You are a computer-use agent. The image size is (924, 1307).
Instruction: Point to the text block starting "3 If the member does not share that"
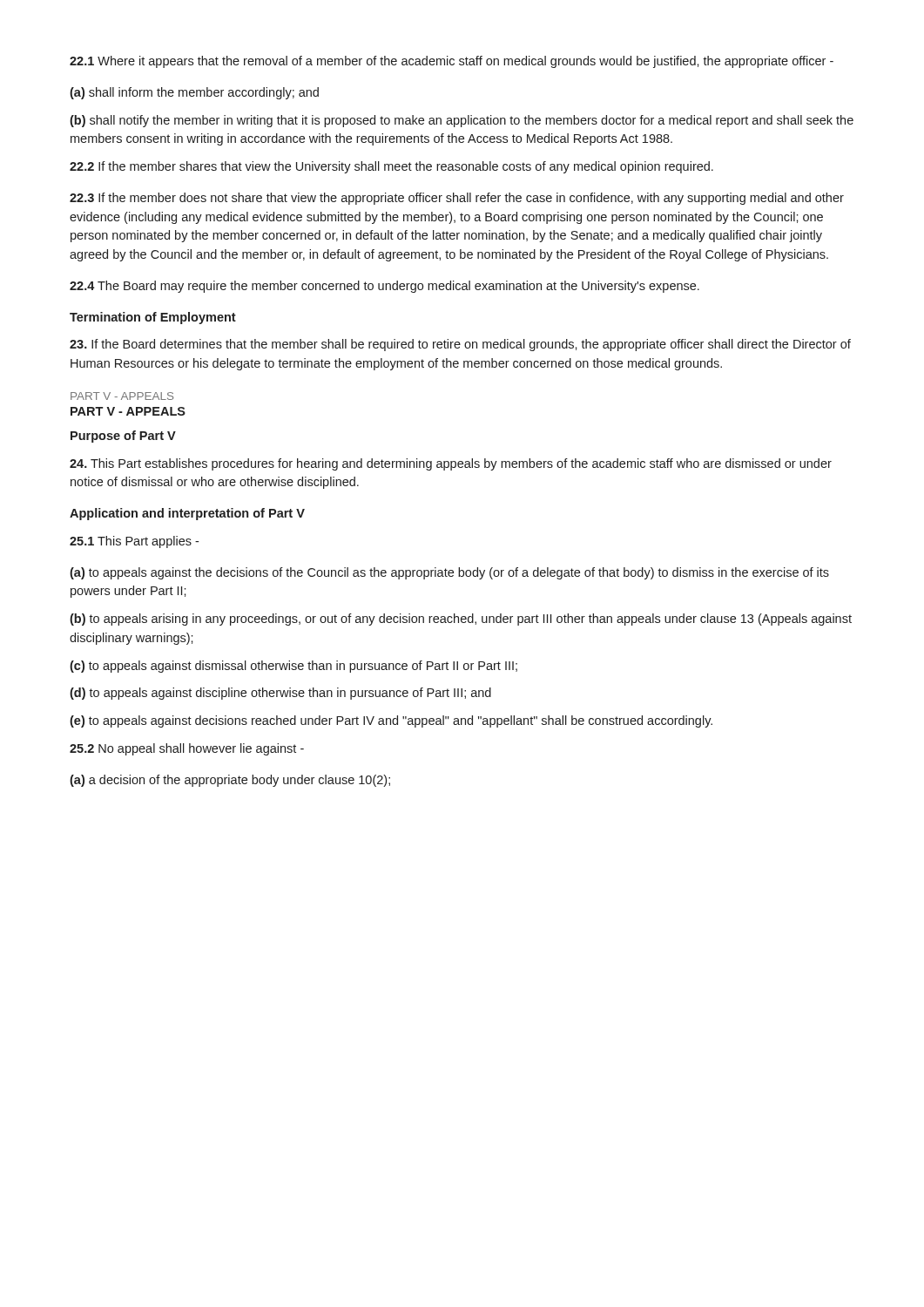pos(457,226)
